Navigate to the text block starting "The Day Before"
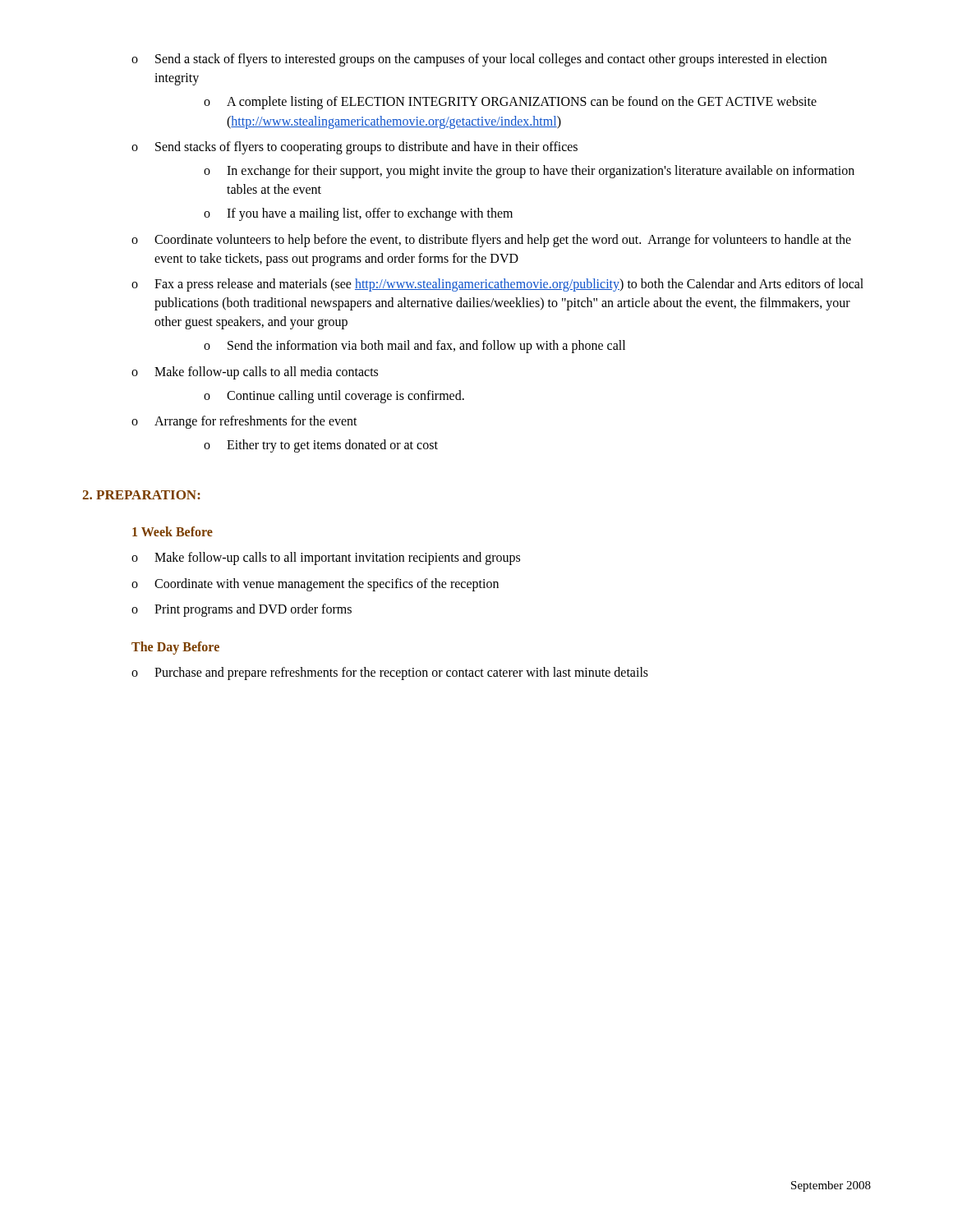This screenshot has height=1232, width=953. (x=175, y=647)
